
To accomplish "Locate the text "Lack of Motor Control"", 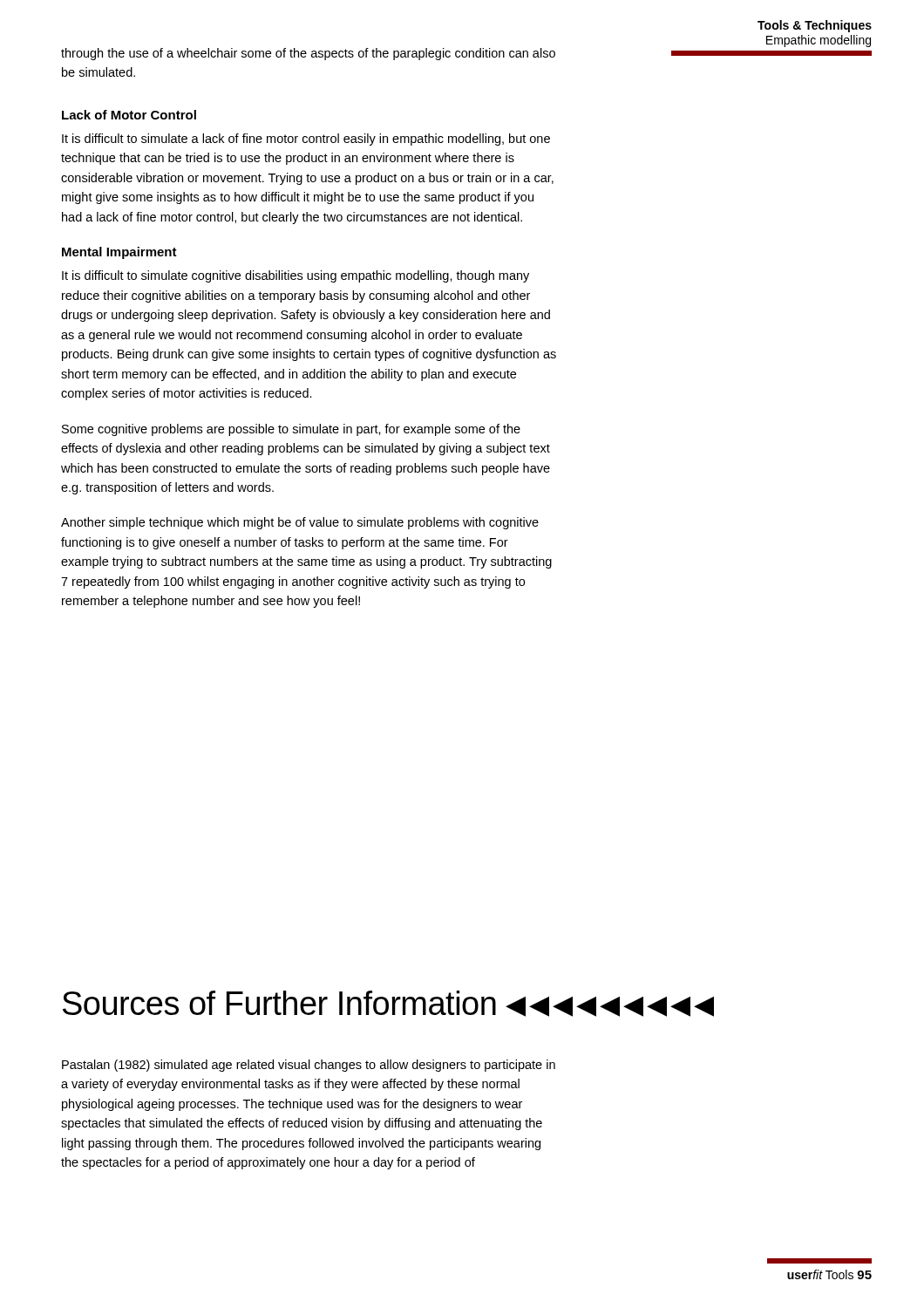I will (x=129, y=115).
